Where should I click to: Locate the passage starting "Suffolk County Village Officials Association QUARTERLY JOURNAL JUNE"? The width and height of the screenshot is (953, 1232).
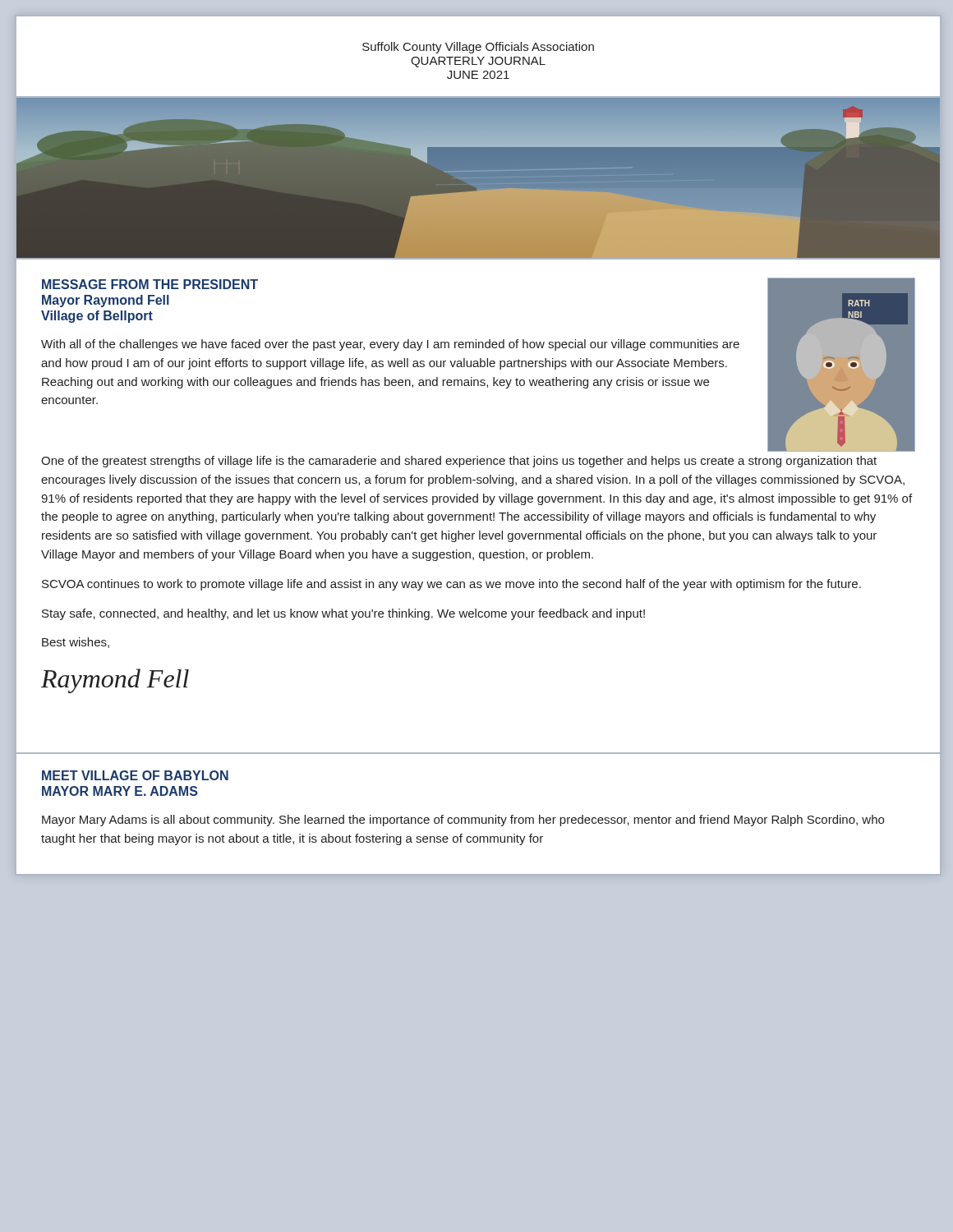(x=478, y=60)
